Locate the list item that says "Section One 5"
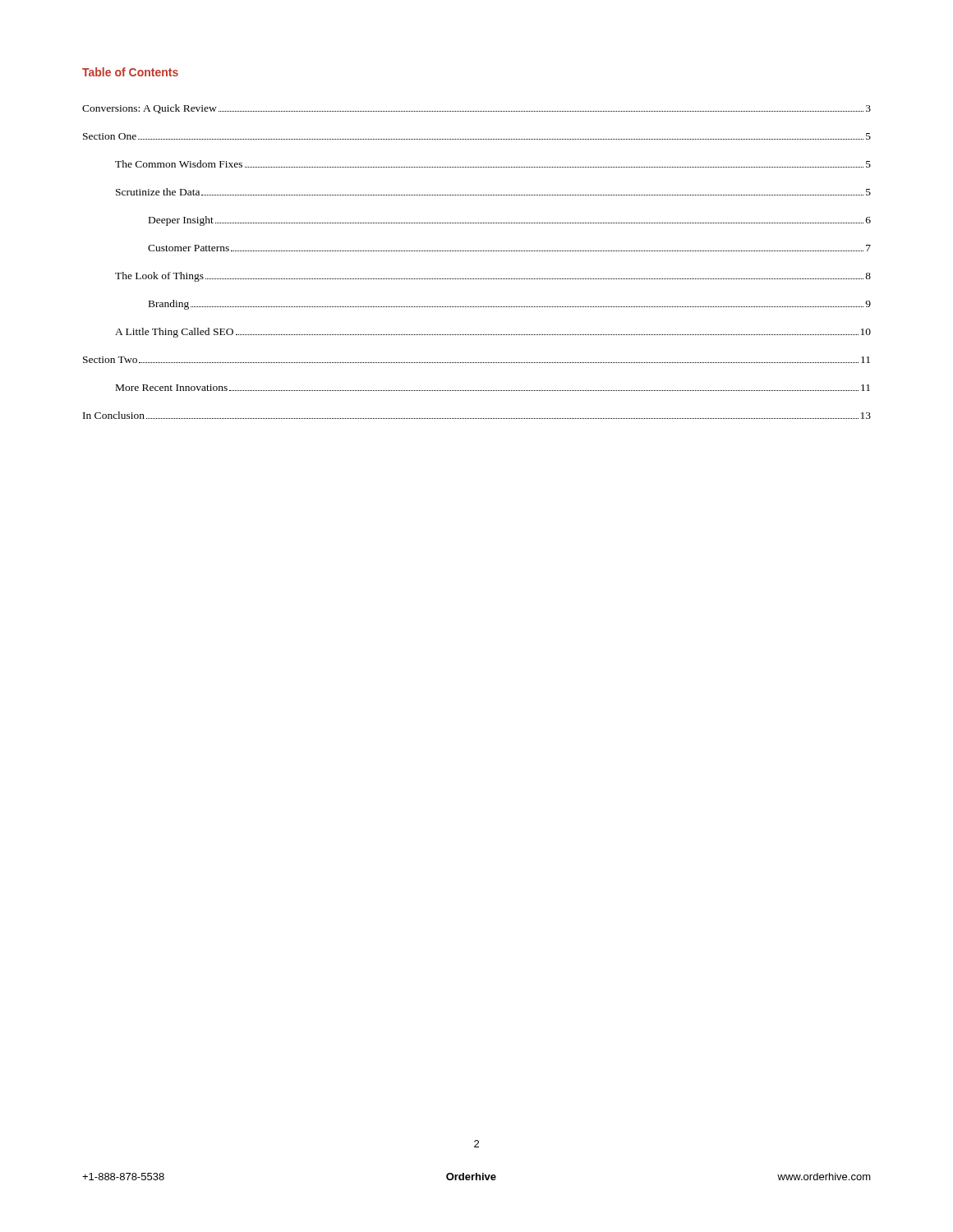 [476, 136]
